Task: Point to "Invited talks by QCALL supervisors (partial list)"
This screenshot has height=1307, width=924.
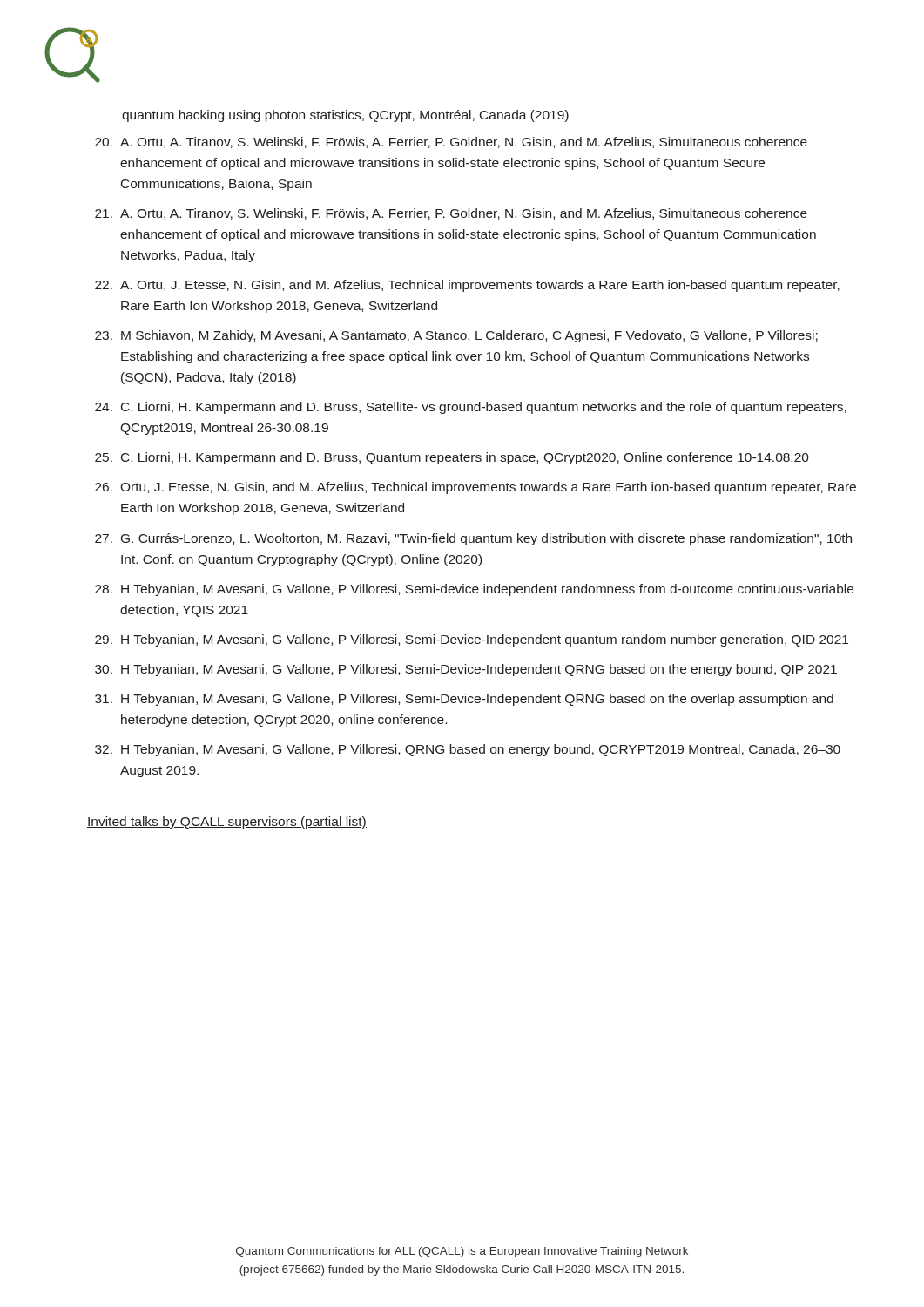Action: click(227, 821)
